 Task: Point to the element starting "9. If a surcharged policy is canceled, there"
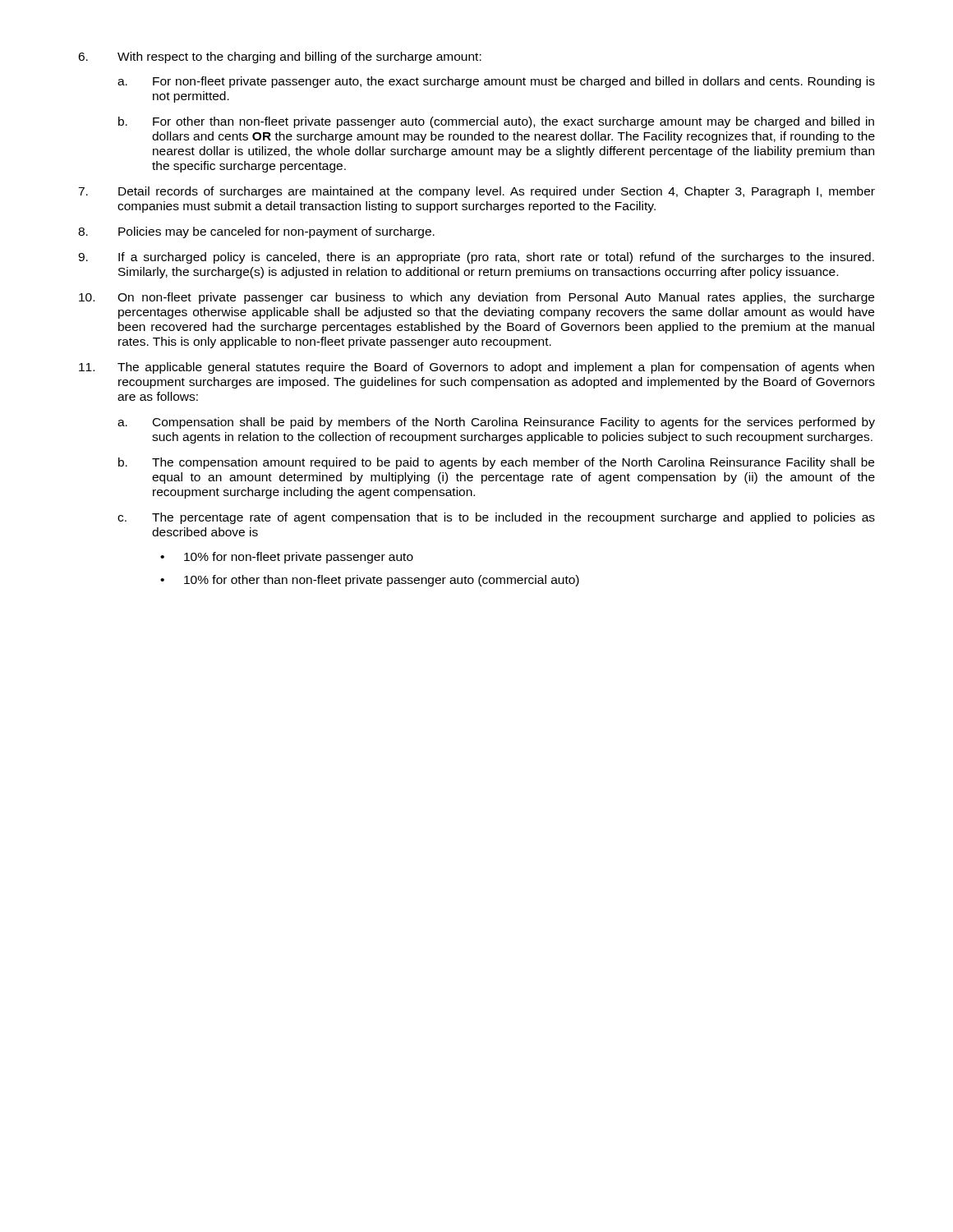(x=476, y=265)
